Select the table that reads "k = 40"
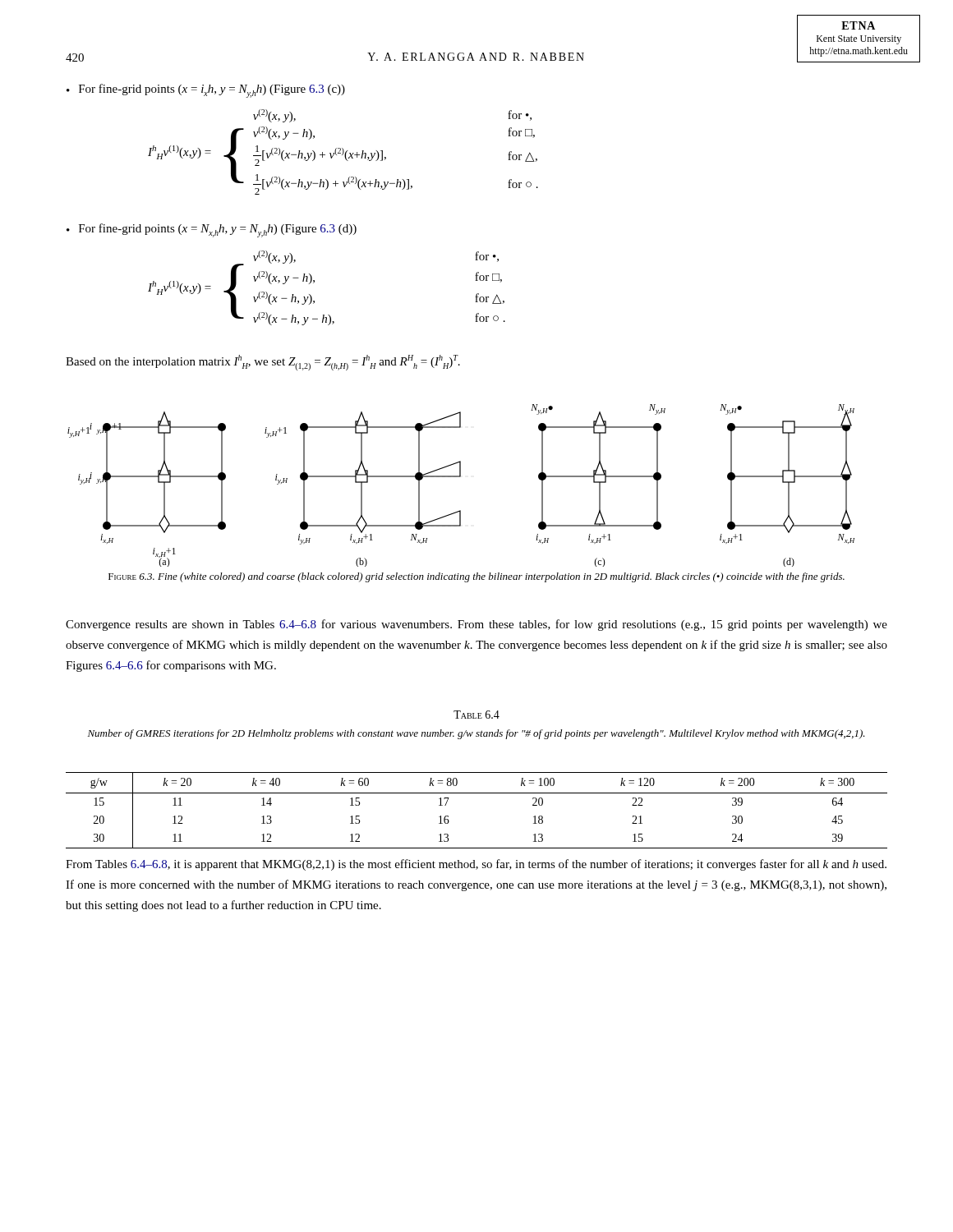The height and width of the screenshot is (1232, 953). point(476,810)
